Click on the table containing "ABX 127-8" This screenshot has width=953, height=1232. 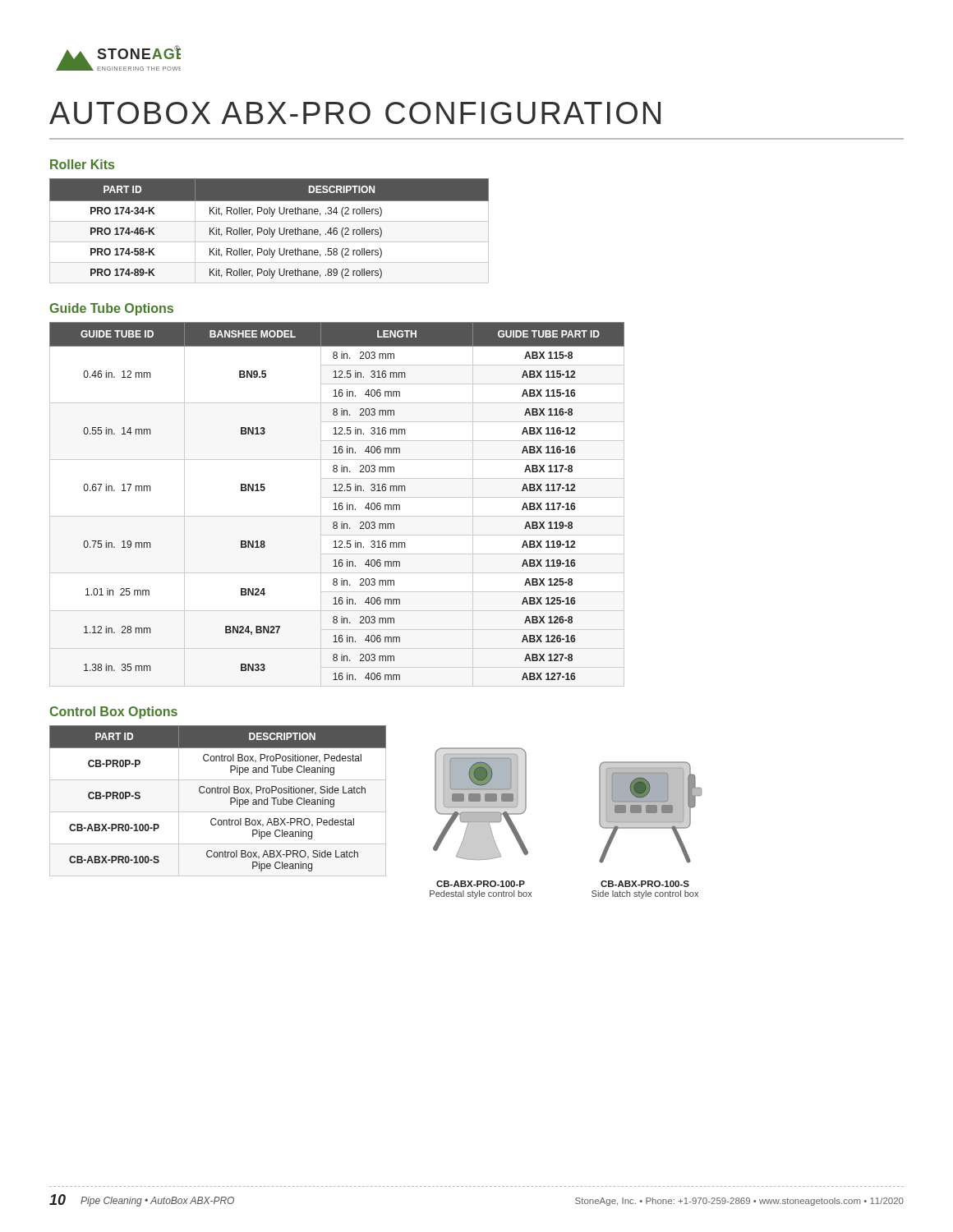click(x=476, y=504)
